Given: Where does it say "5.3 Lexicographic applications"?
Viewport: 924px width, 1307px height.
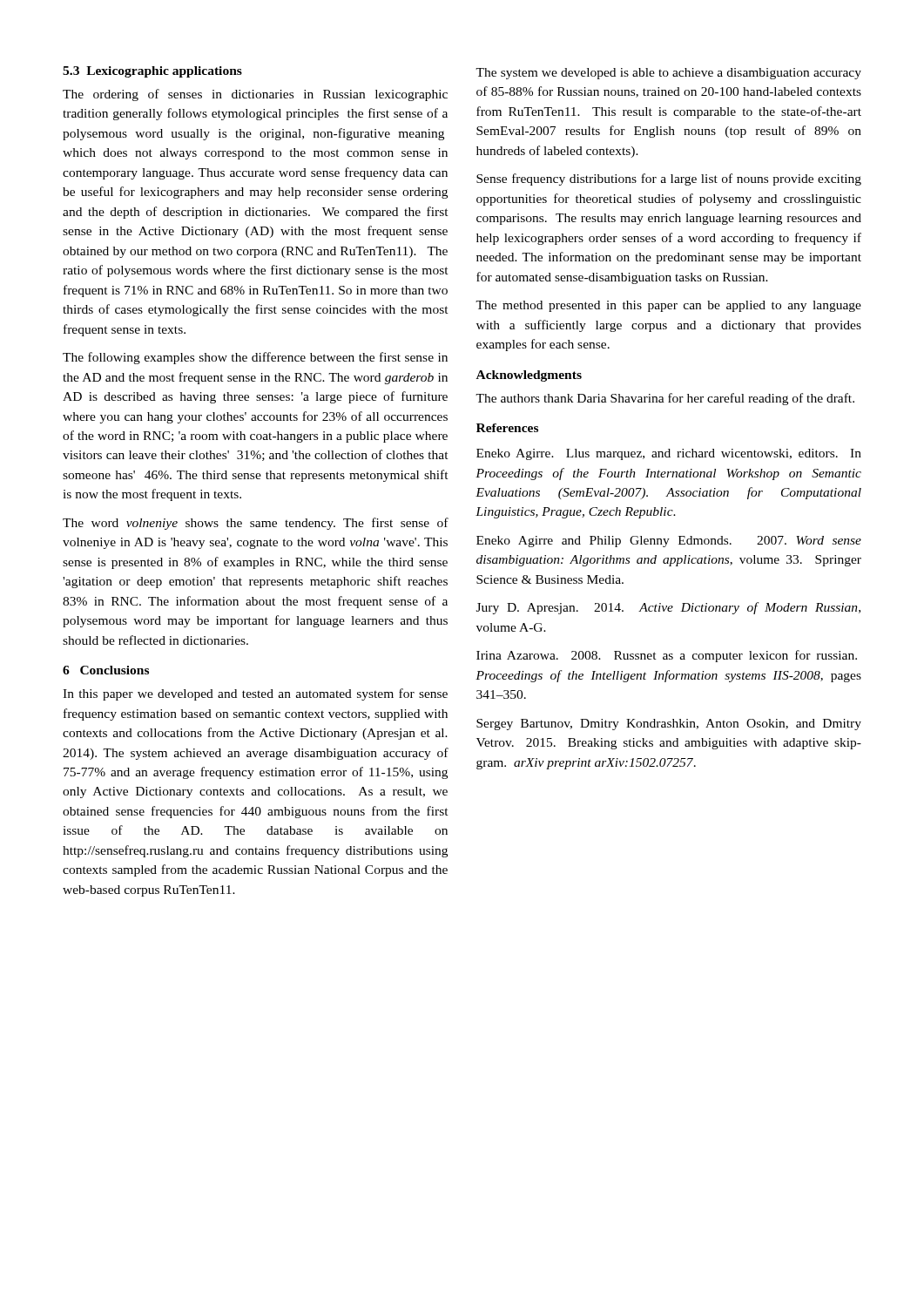Looking at the screenshot, I should [x=152, y=70].
